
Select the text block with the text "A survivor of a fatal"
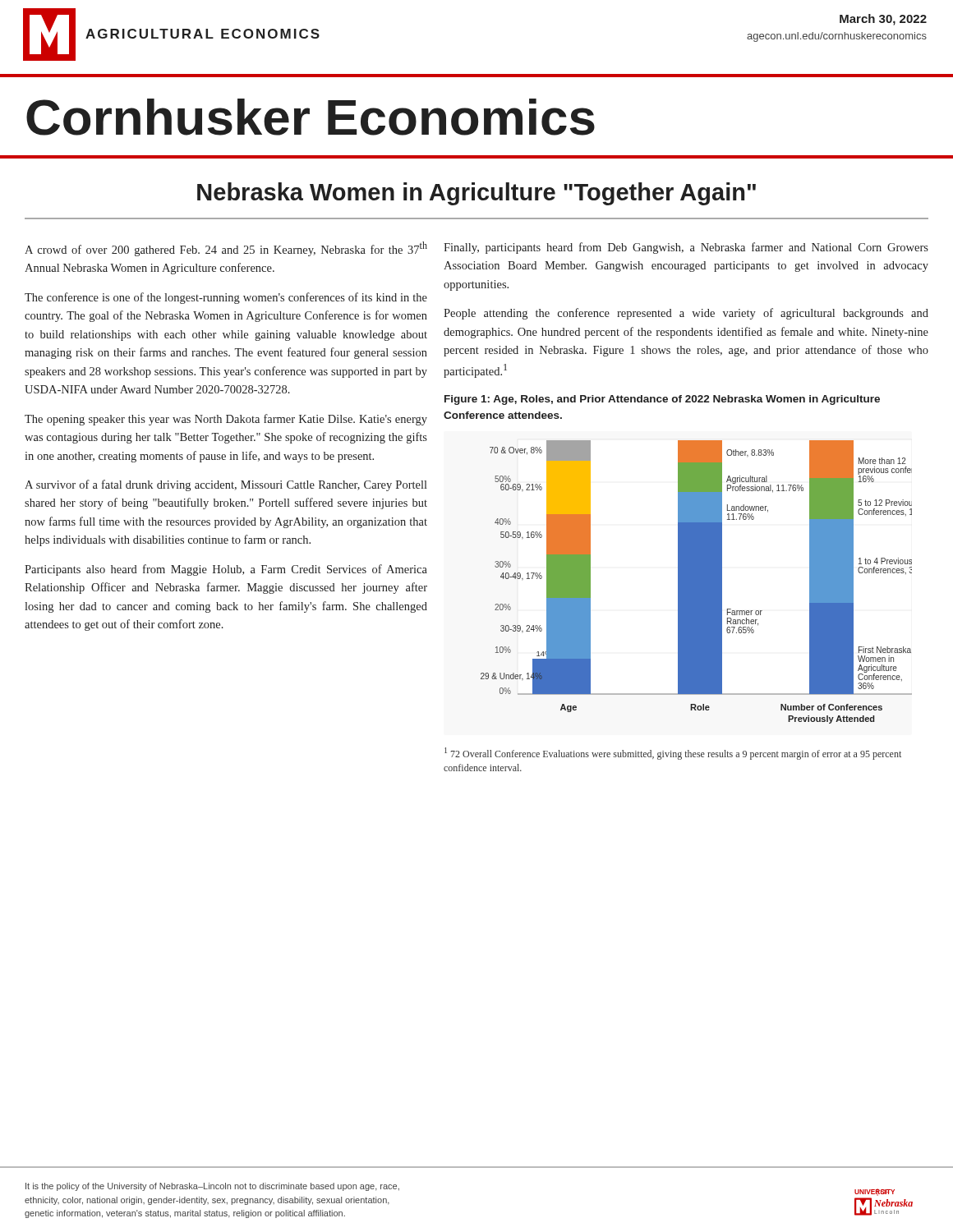click(x=226, y=512)
